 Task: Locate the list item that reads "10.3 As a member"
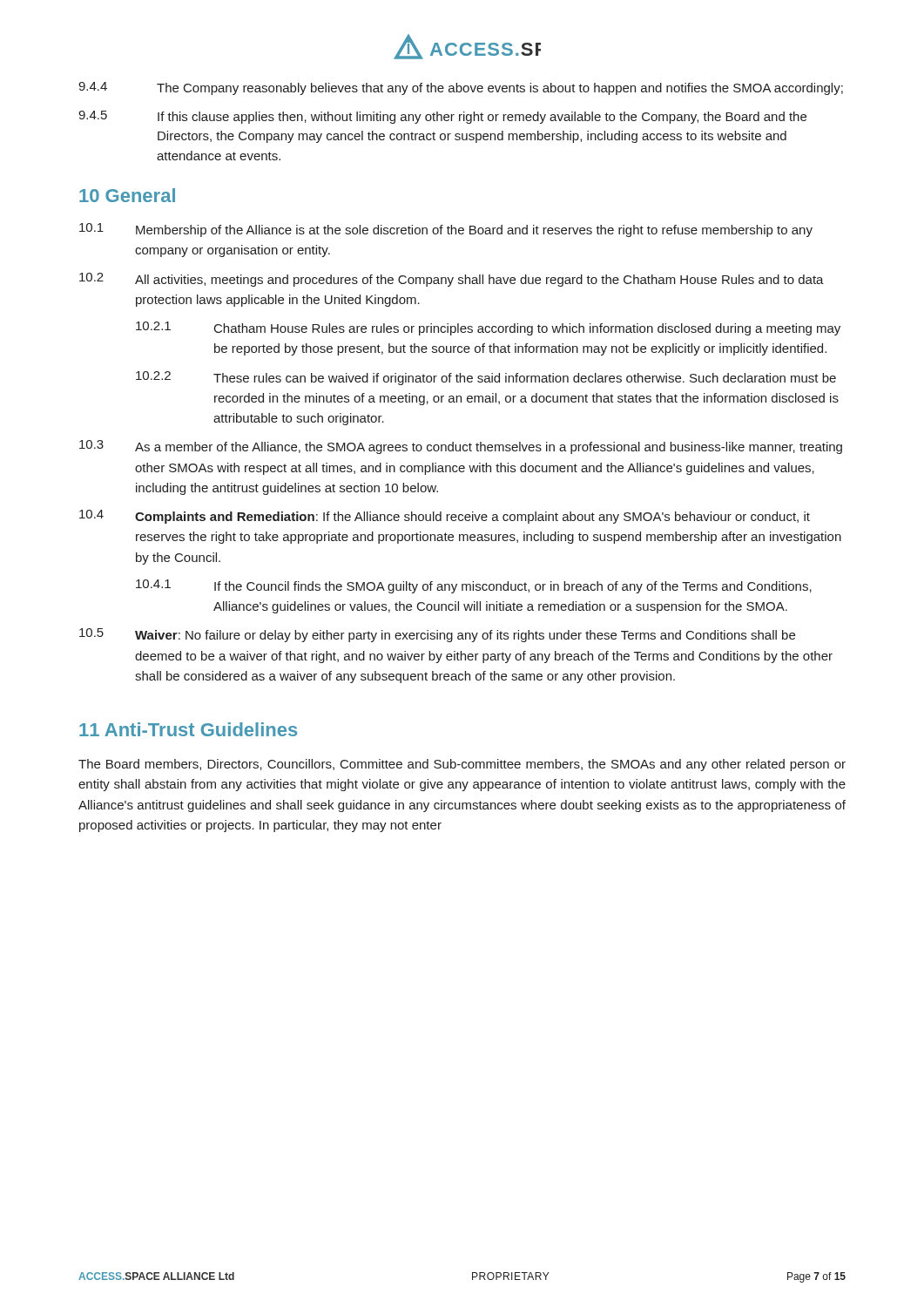pyautogui.click(x=462, y=467)
